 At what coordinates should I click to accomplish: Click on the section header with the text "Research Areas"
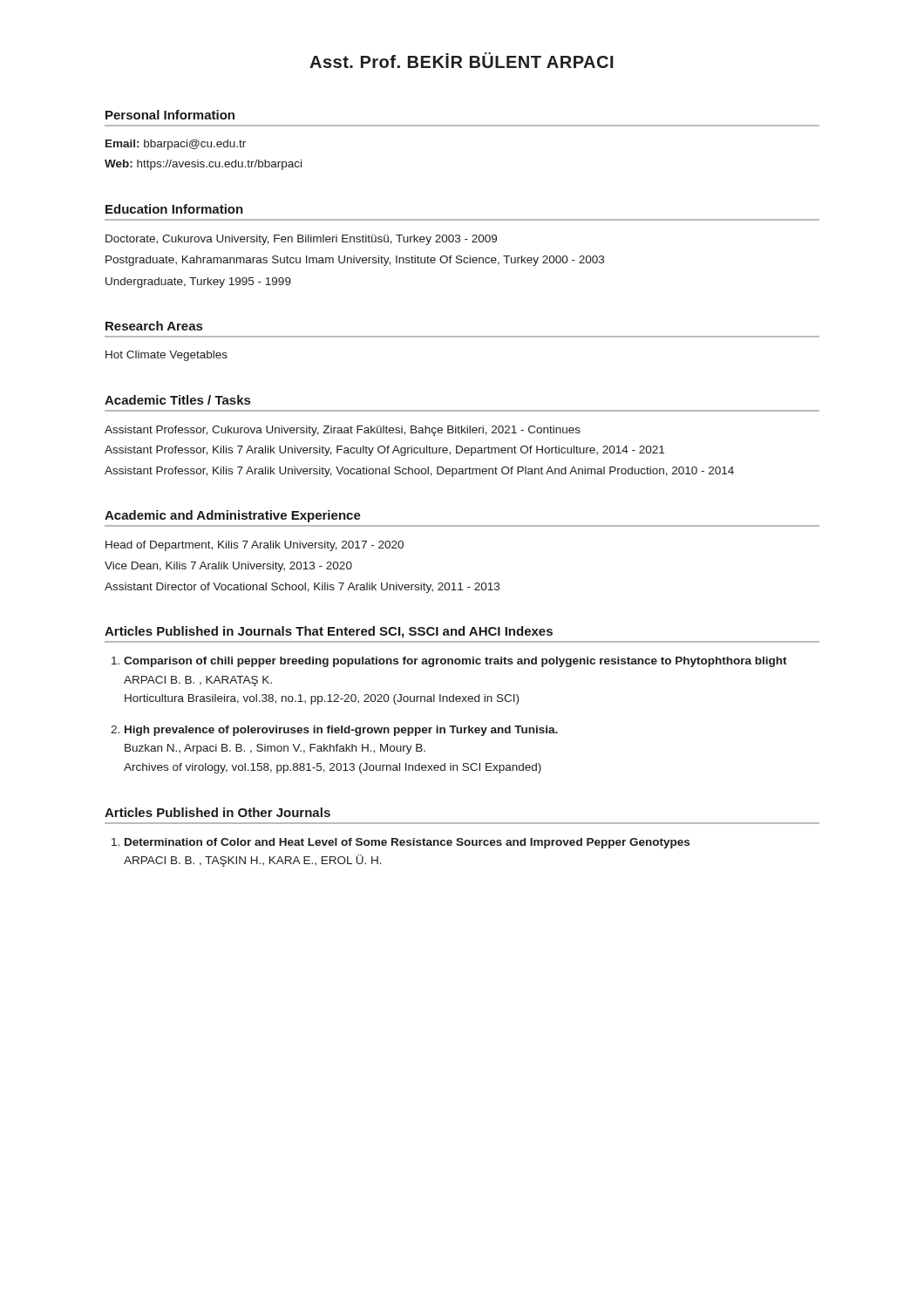(462, 328)
